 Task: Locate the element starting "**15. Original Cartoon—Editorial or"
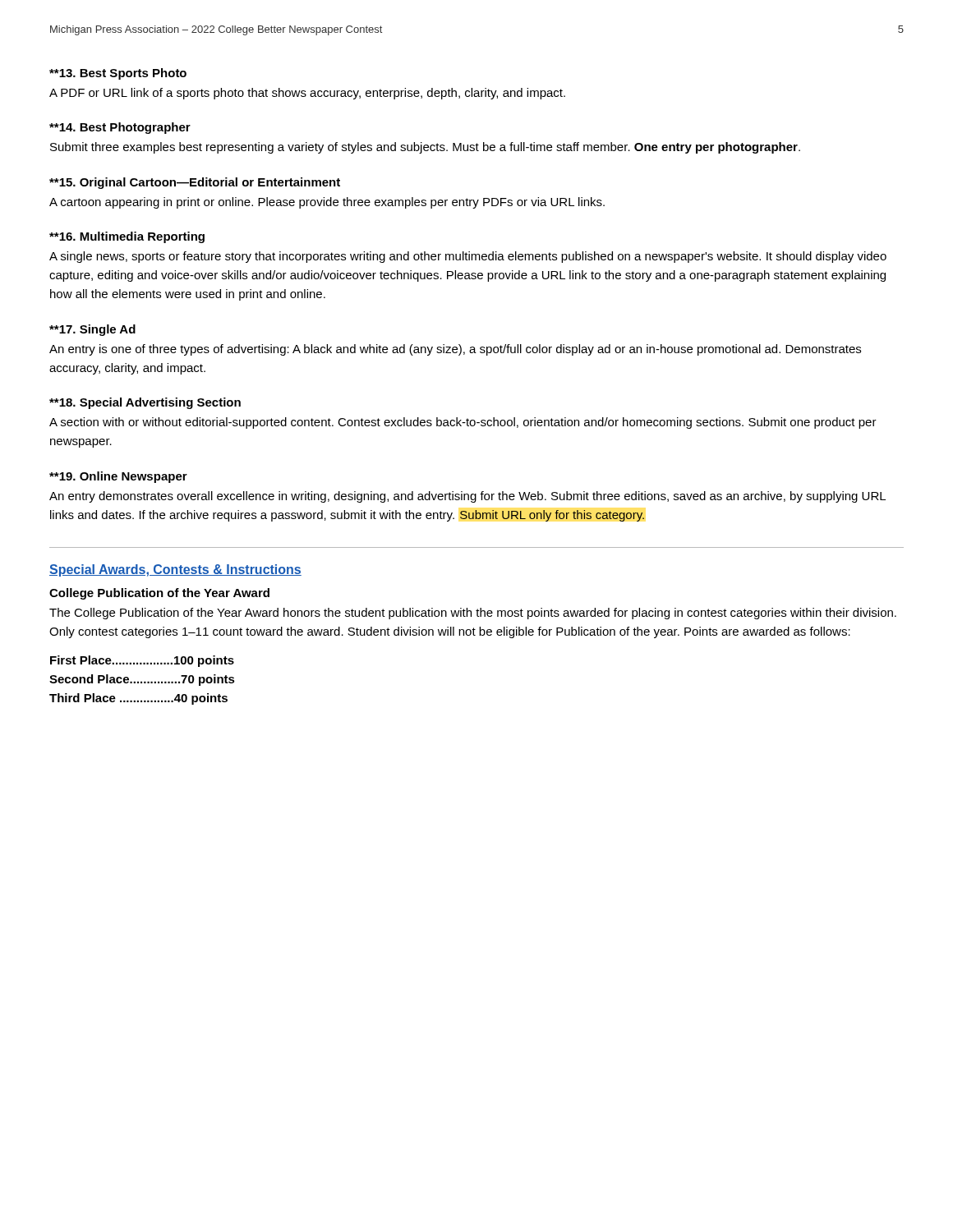pyautogui.click(x=195, y=182)
